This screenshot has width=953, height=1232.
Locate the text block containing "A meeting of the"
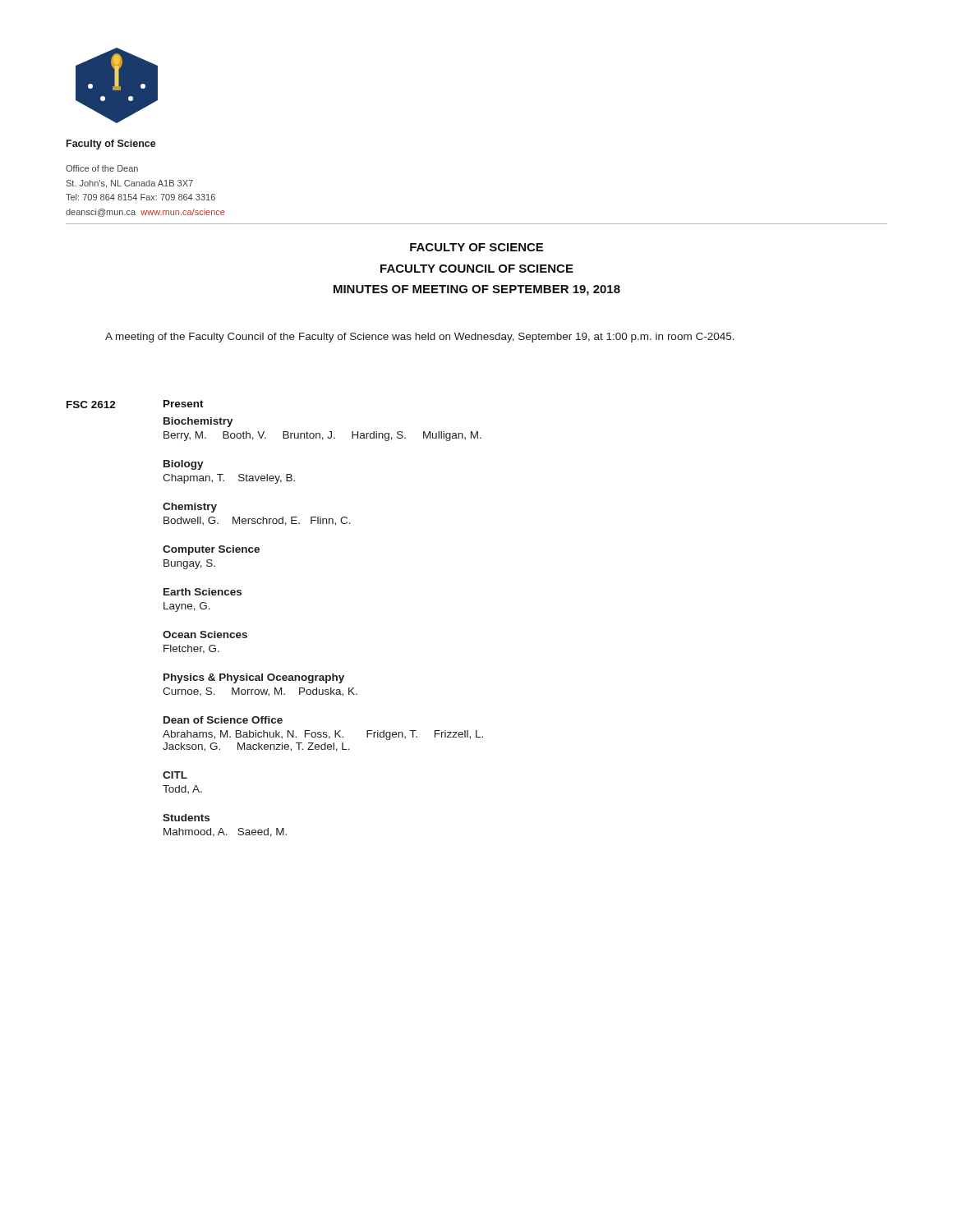(420, 336)
